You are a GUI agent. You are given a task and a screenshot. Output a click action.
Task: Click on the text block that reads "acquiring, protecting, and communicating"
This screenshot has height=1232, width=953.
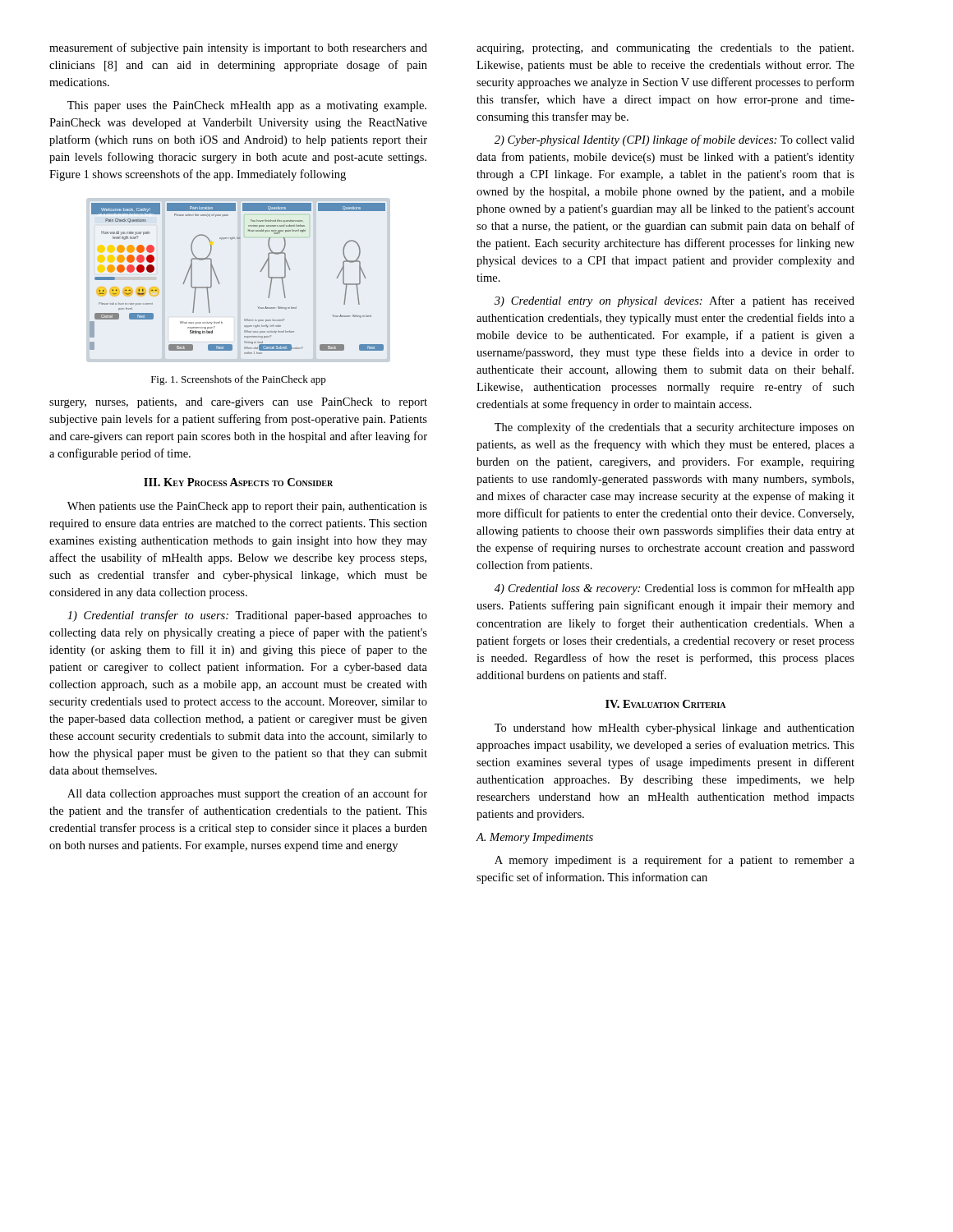point(665,362)
